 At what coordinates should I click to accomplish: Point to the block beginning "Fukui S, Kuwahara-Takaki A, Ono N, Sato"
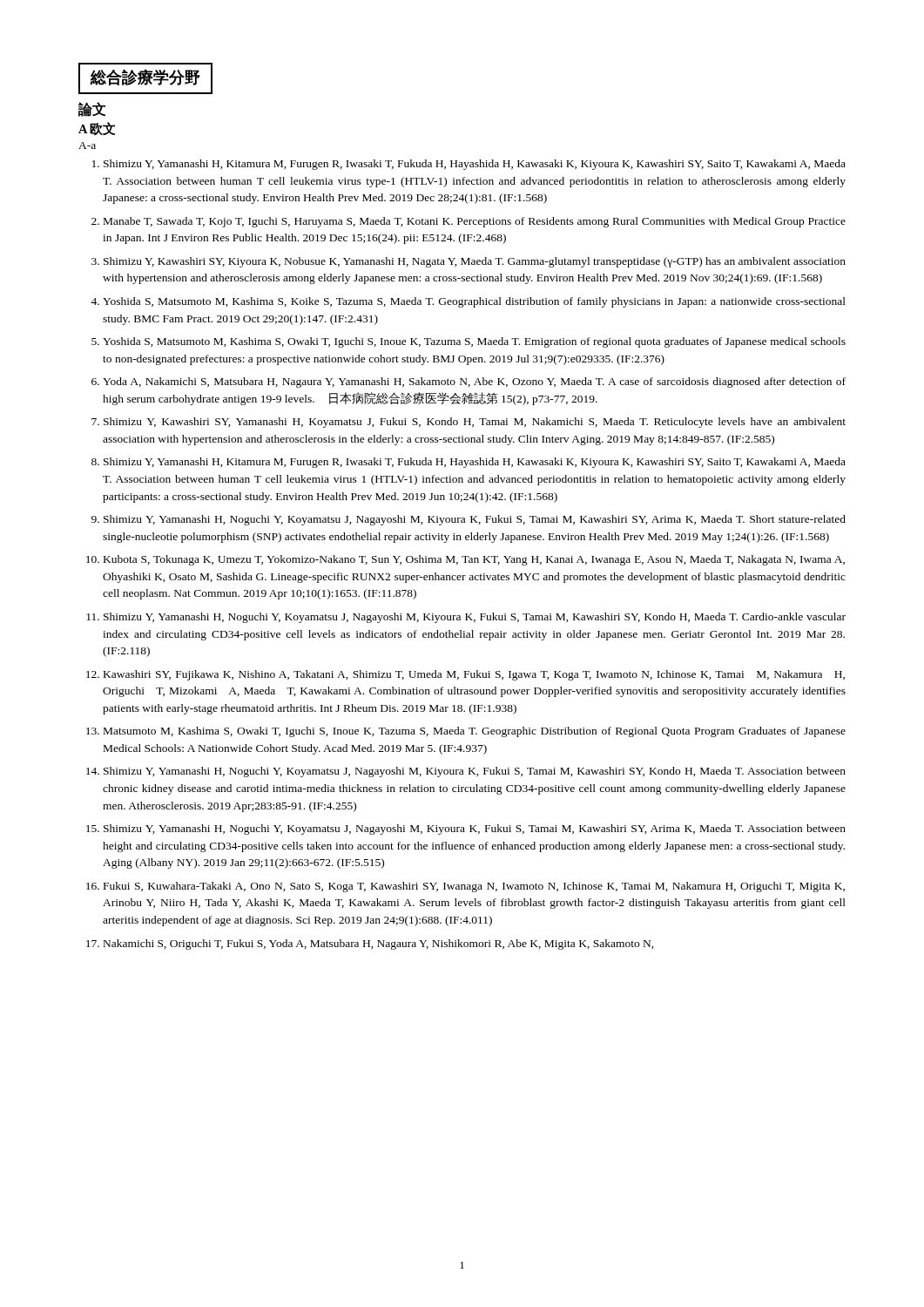[x=474, y=903]
